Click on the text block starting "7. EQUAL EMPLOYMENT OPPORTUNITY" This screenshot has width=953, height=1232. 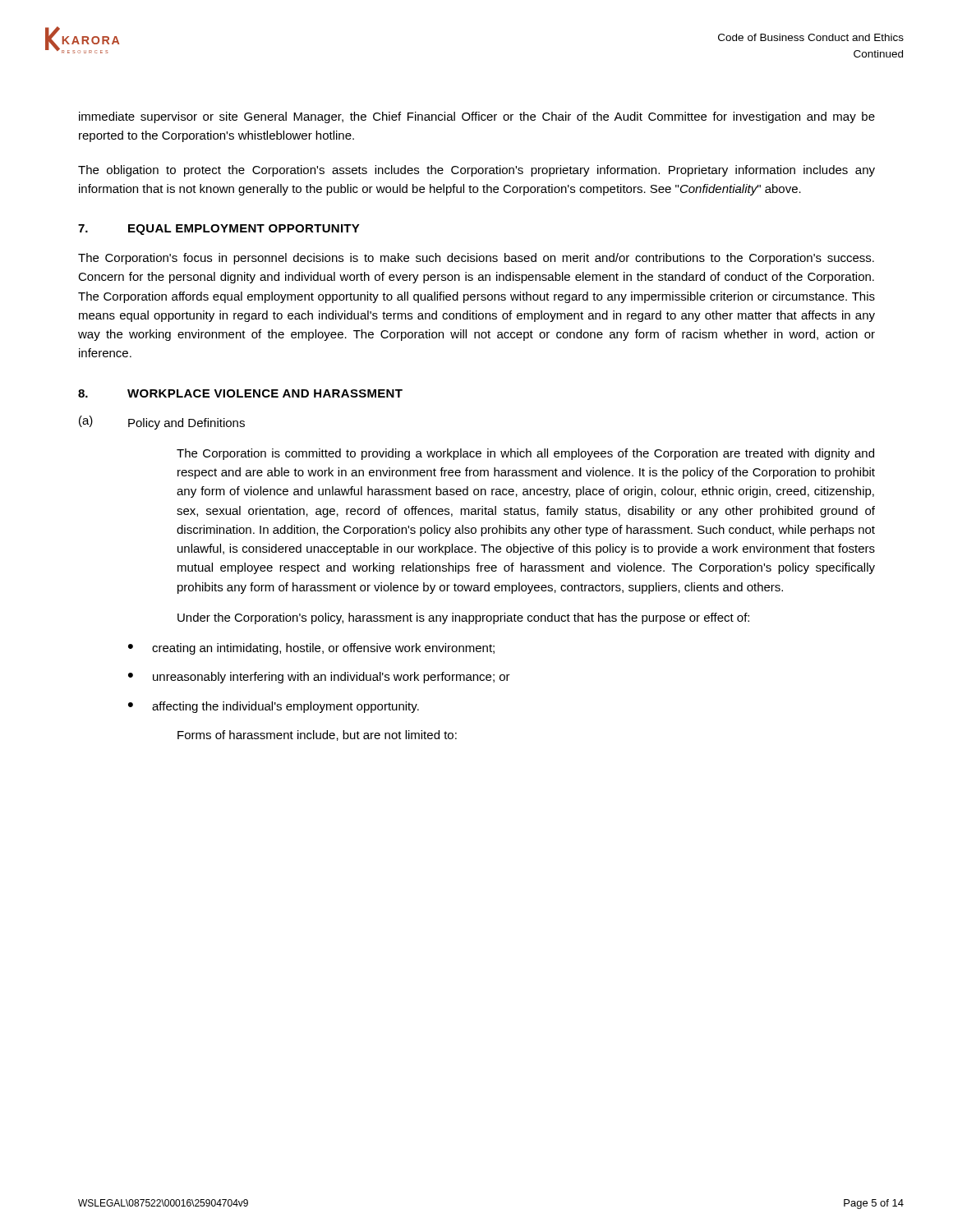(219, 228)
